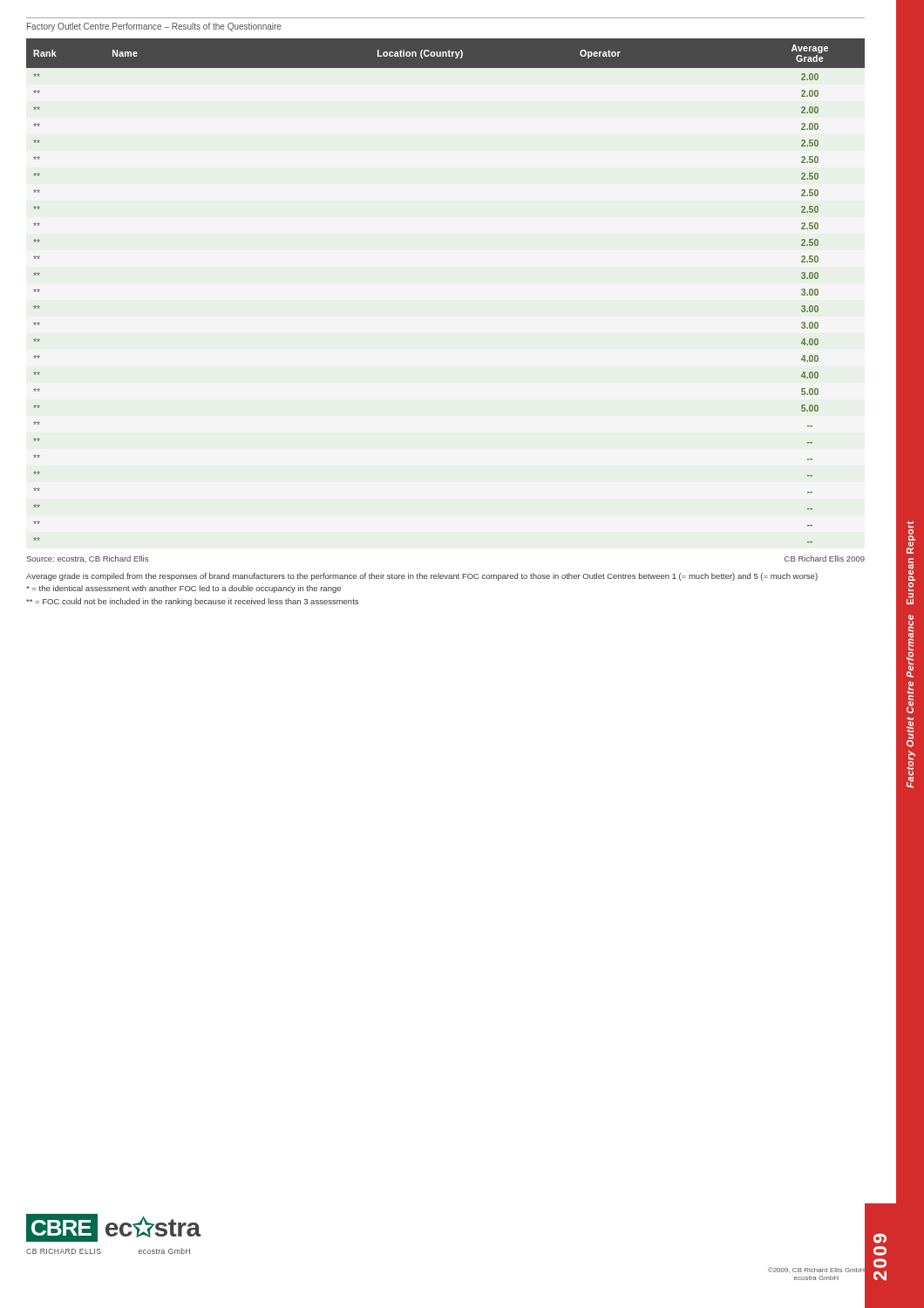Screen dimensions: 1308x924
Task: Select a logo
Action: point(113,1234)
